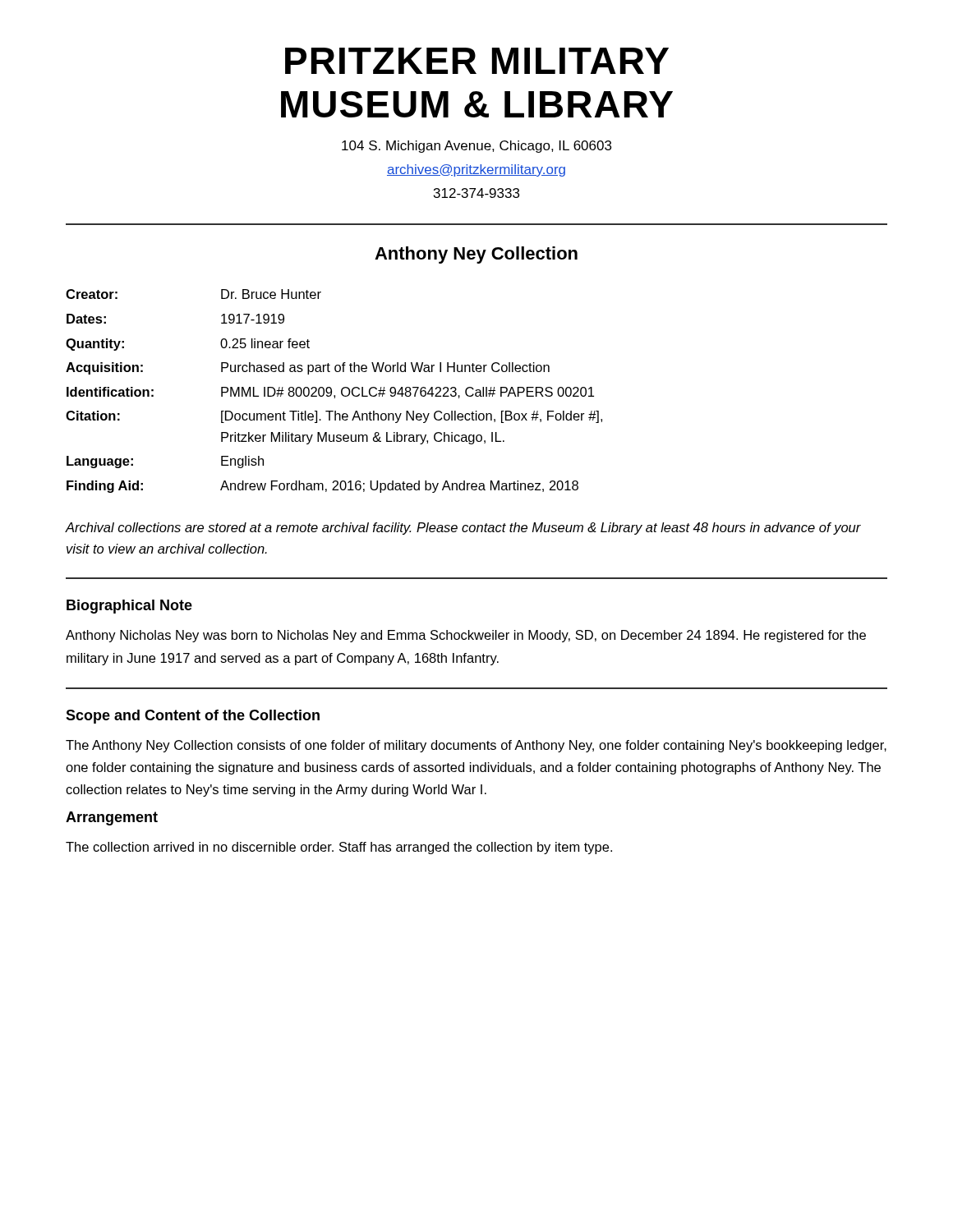Click on the element starting "104 S. Michigan Avenue, Chicago, IL 60603"
Viewport: 953px width, 1232px height.
click(476, 170)
